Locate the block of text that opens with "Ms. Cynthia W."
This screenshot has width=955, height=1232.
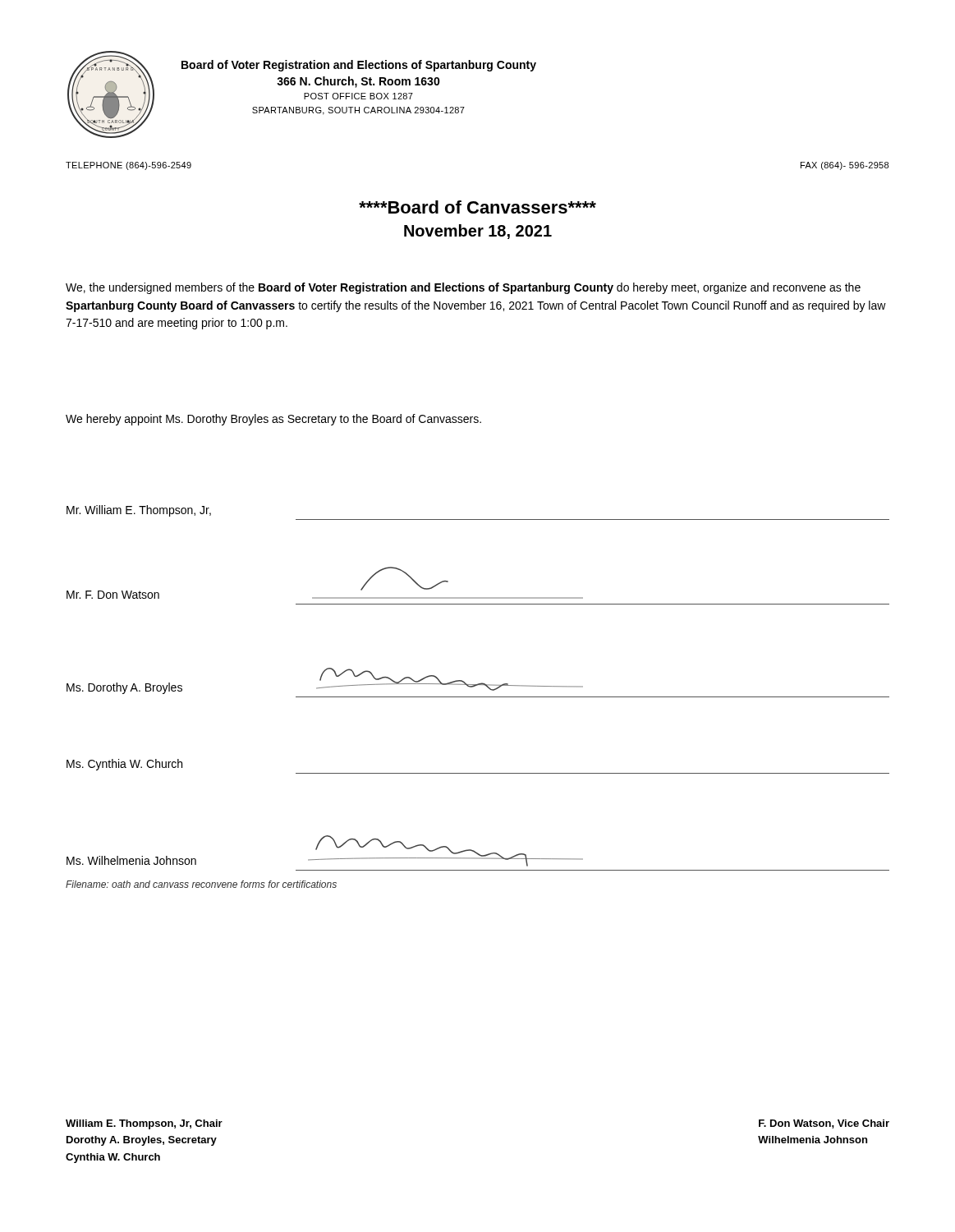[x=124, y=764]
